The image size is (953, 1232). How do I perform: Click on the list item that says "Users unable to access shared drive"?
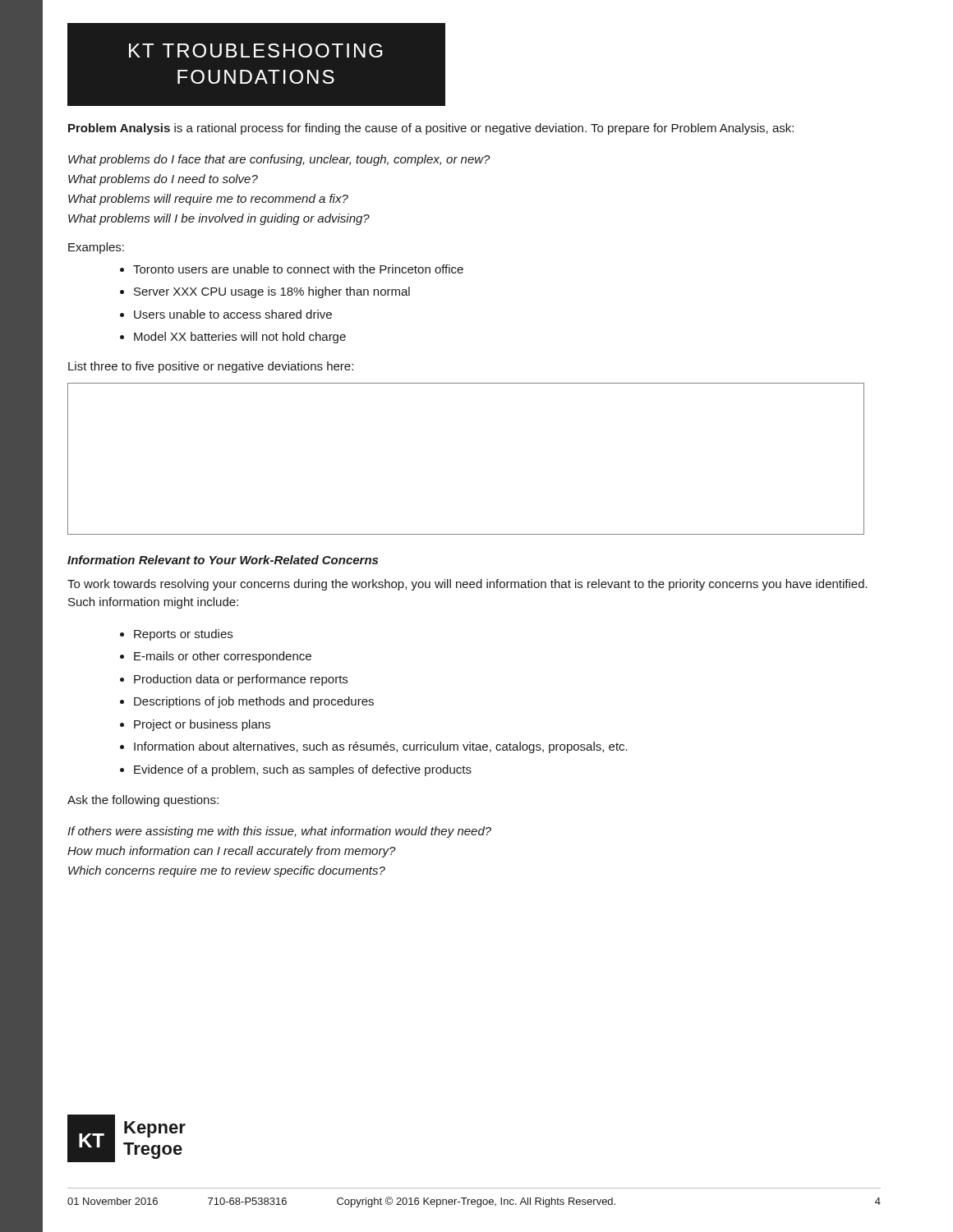(x=233, y=314)
